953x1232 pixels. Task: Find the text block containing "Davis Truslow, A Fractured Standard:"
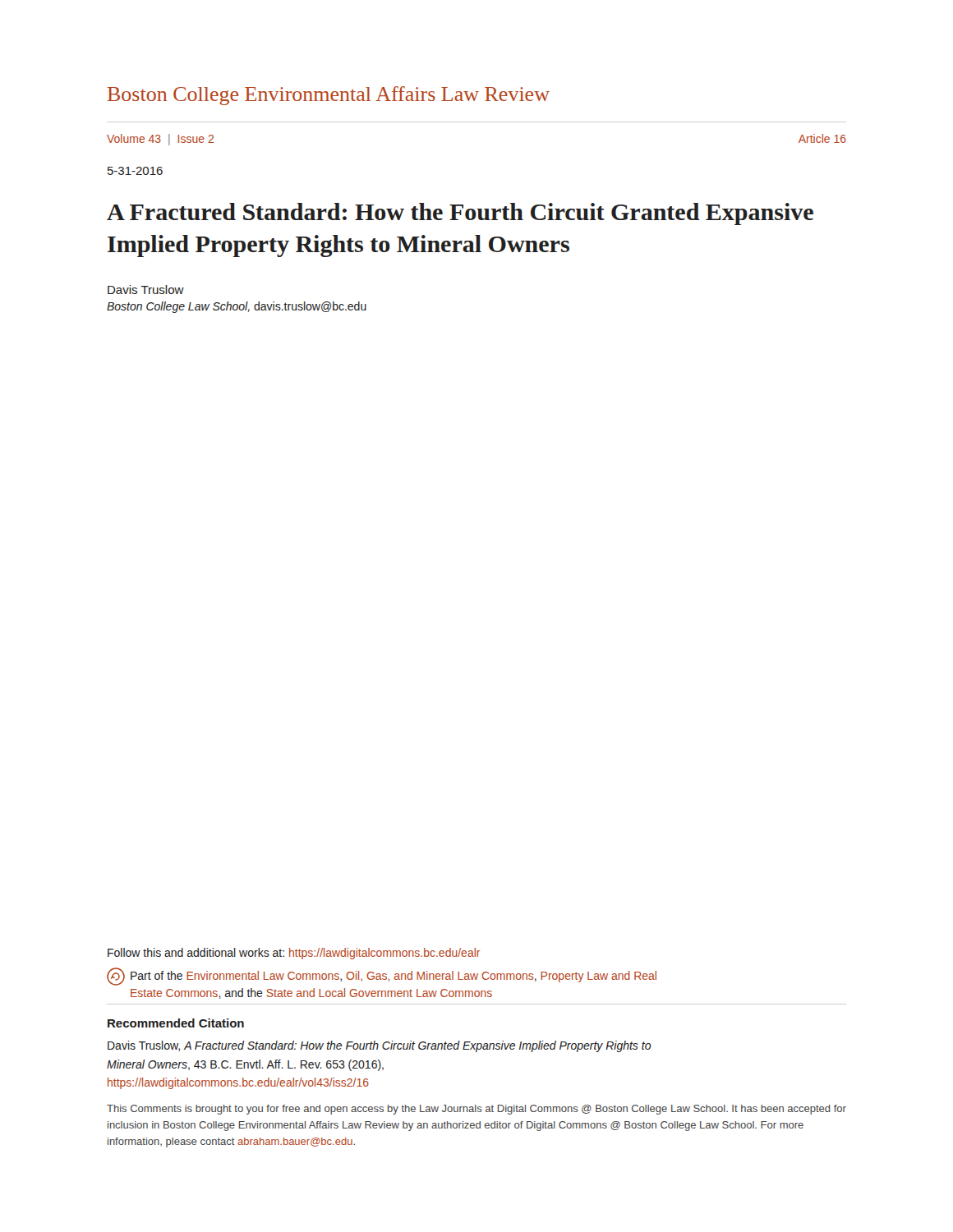[379, 1064]
